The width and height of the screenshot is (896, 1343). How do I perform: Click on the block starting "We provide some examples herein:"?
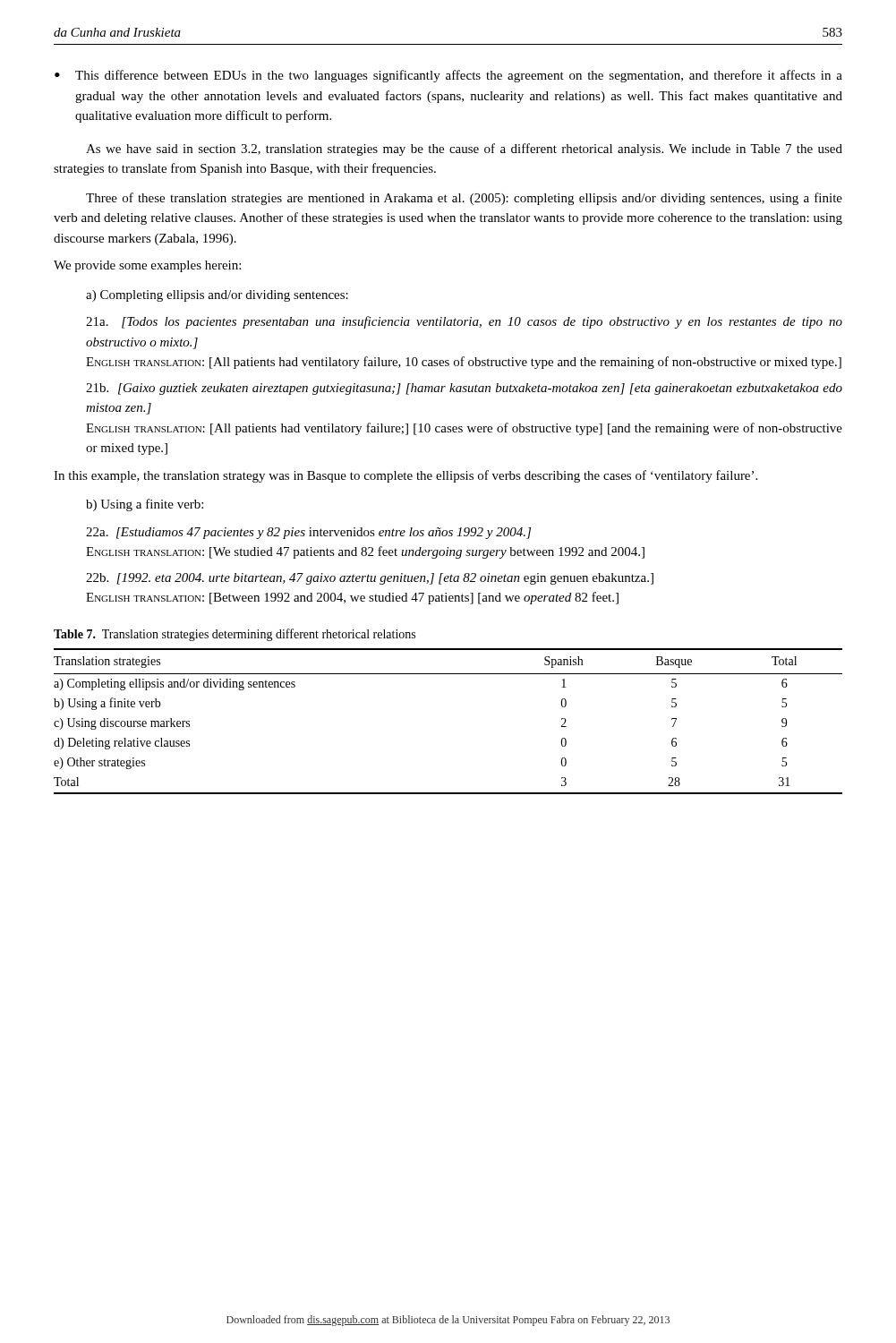pos(148,265)
